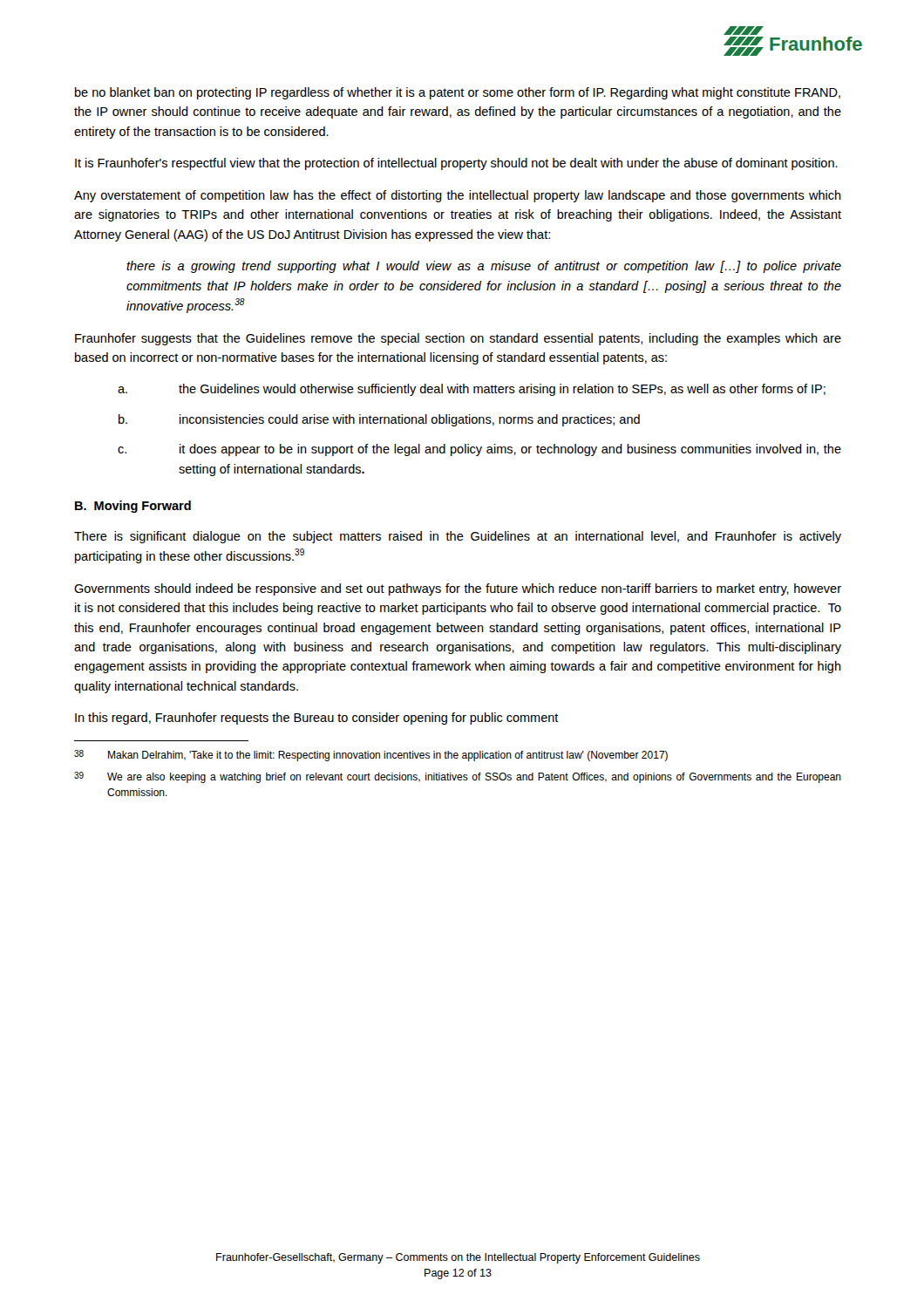Select the footnote that reads "39 We are"
The height and width of the screenshot is (1308, 924).
pyautogui.click(x=458, y=785)
